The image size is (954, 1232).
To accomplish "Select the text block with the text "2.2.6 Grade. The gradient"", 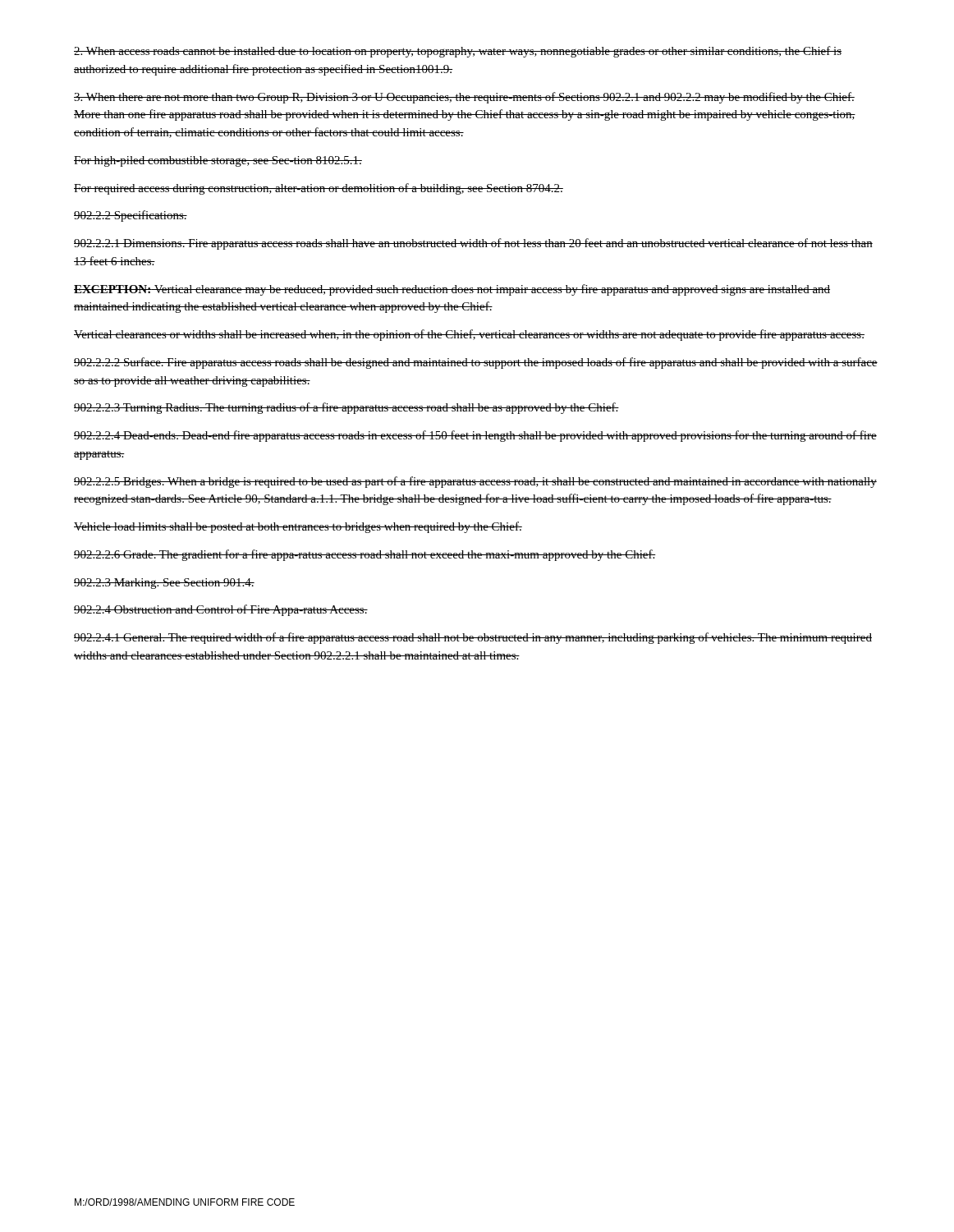I will pos(477,555).
